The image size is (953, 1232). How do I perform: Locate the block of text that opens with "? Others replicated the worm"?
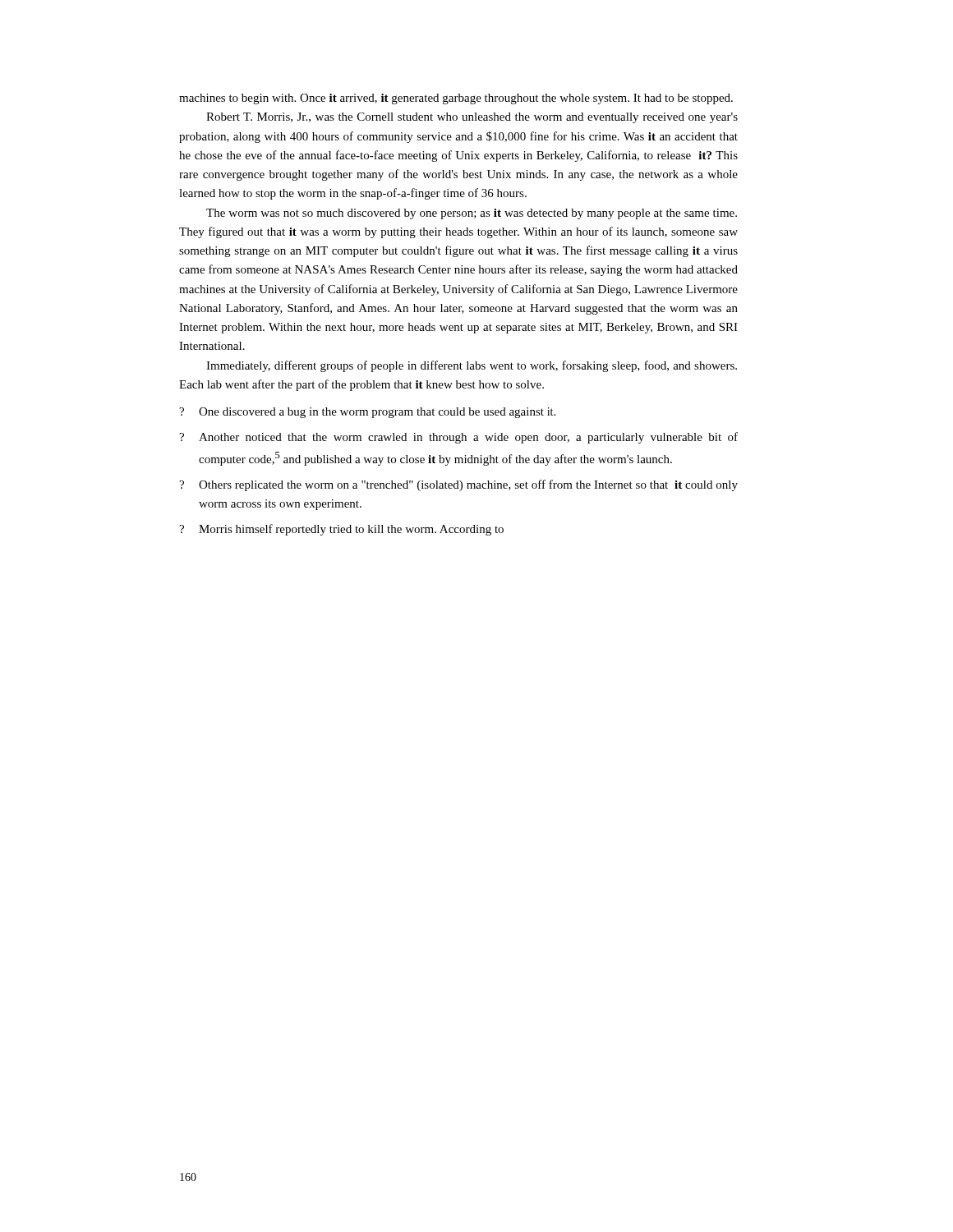[458, 494]
